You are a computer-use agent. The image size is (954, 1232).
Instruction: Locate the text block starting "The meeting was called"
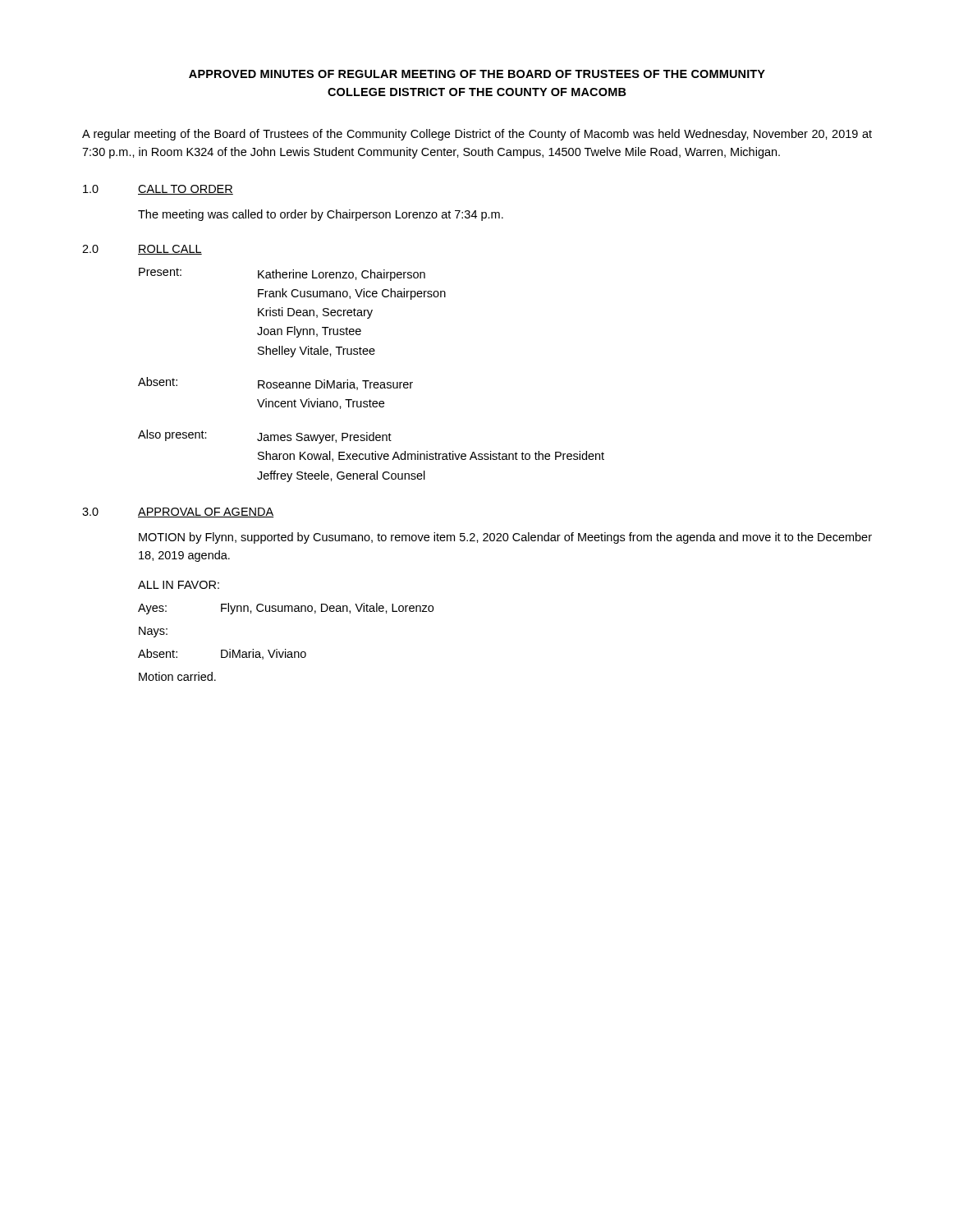click(x=321, y=215)
